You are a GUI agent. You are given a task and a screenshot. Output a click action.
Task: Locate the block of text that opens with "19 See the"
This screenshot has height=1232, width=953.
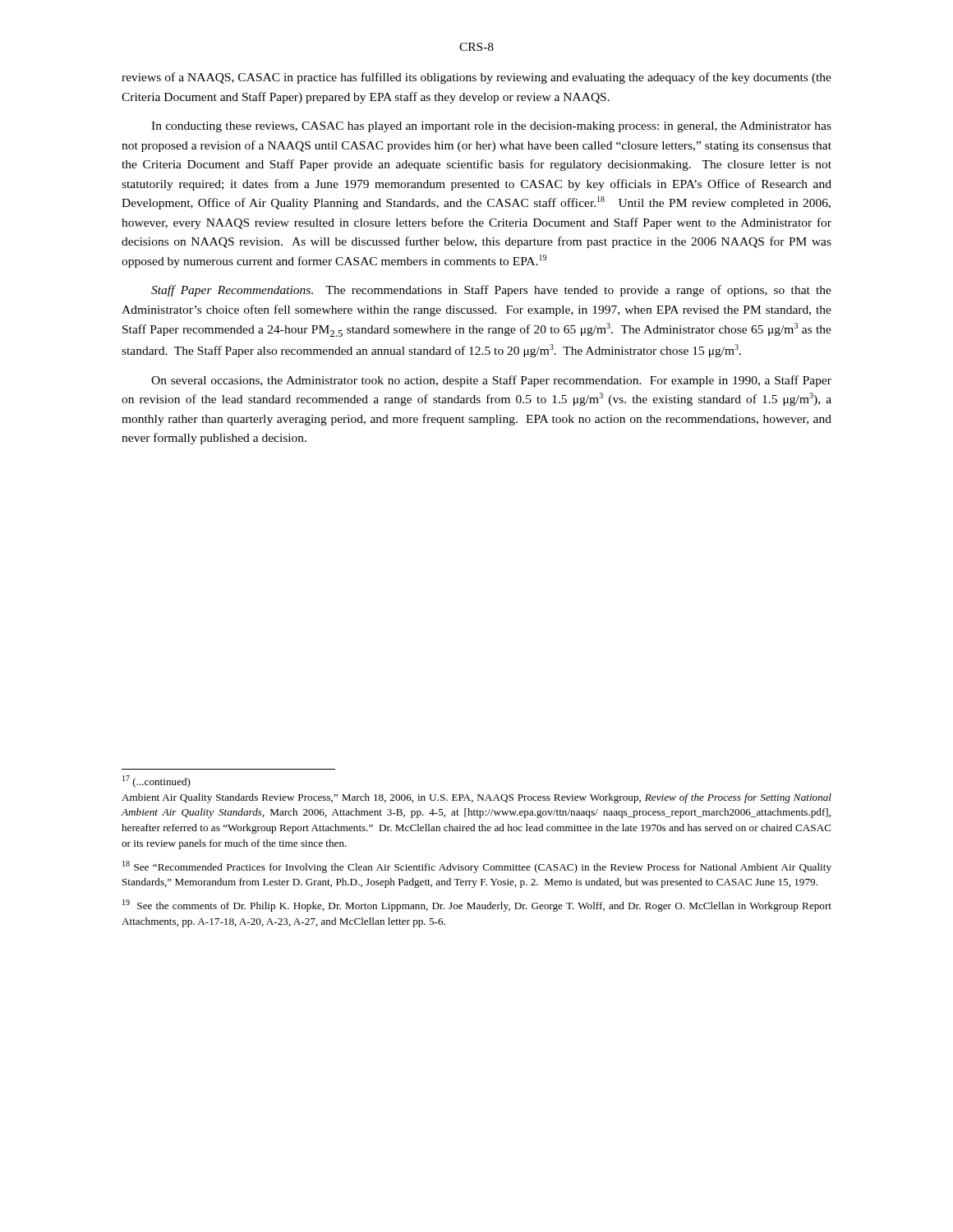tap(476, 913)
